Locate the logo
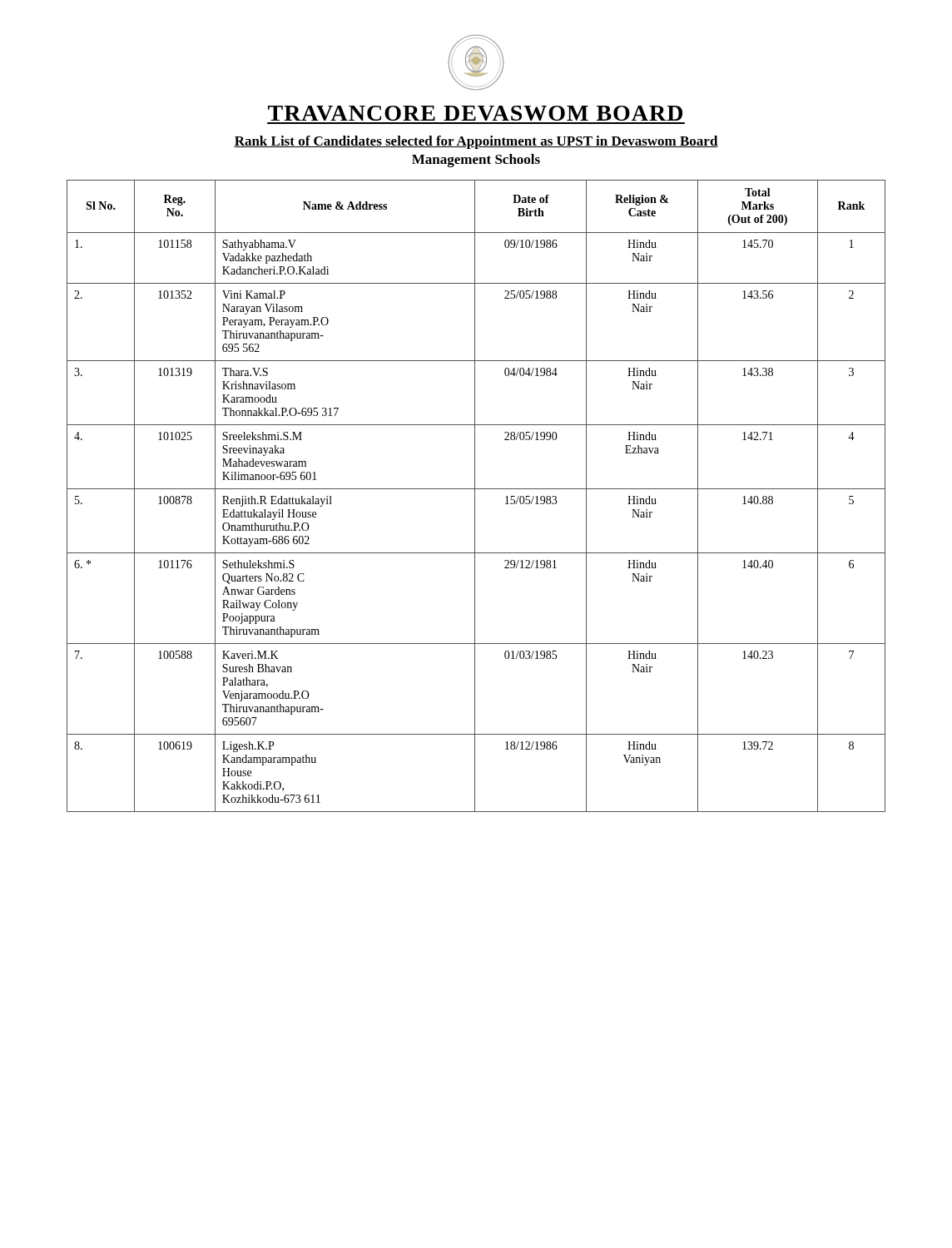Screen dimensions: 1248x952 [x=476, y=62]
